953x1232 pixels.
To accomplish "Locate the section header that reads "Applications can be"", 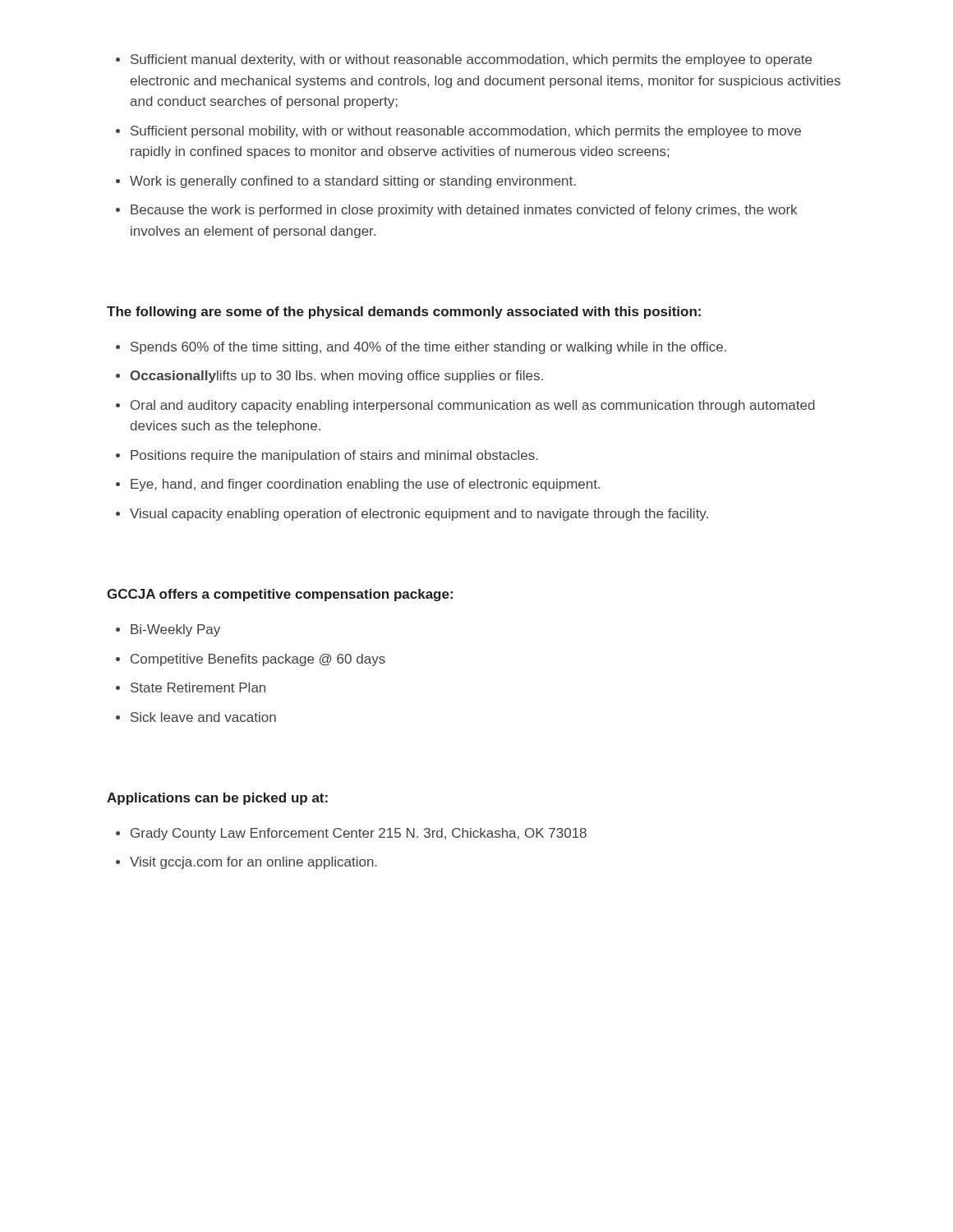I will pyautogui.click(x=218, y=798).
